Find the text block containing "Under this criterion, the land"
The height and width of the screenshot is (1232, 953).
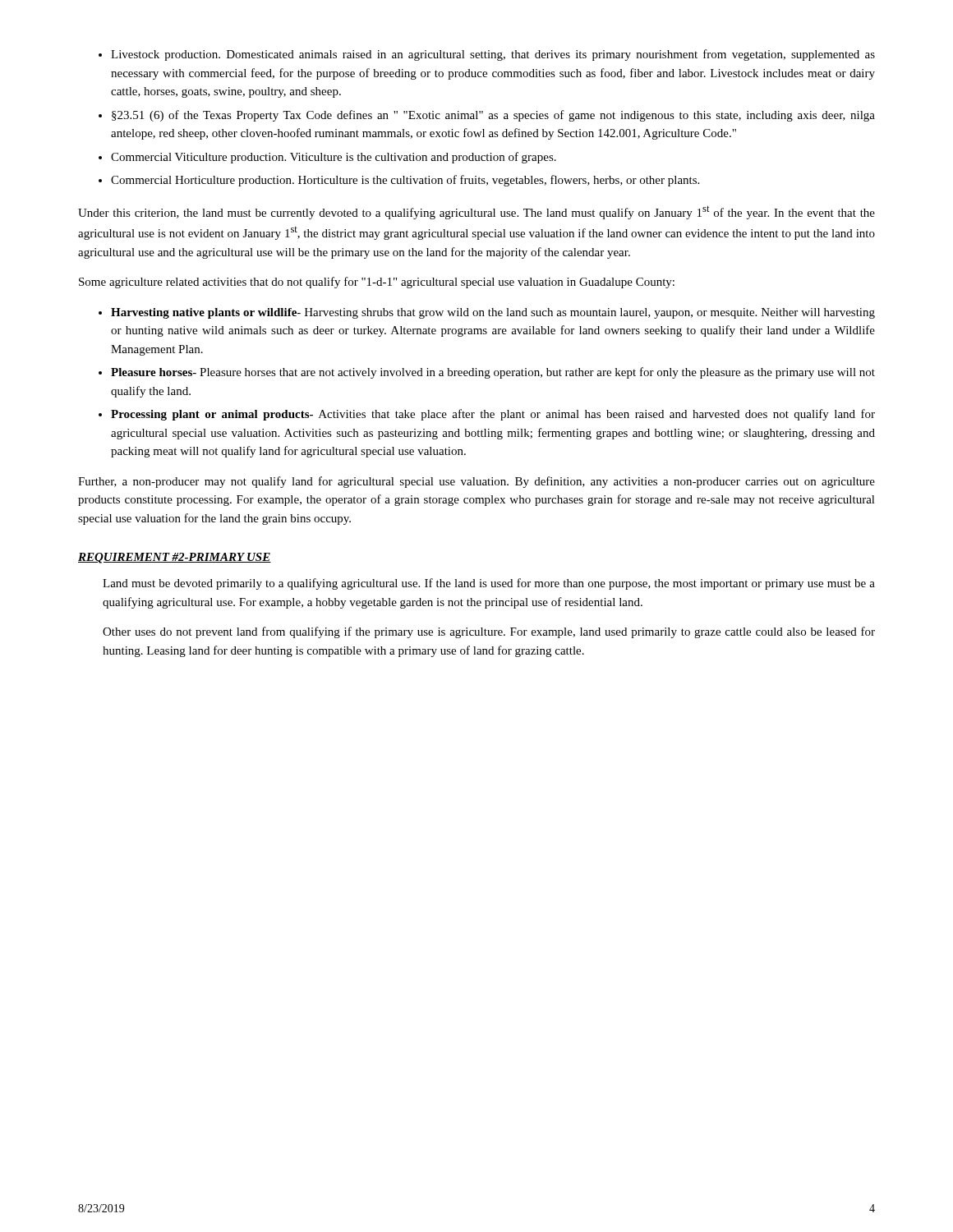(x=476, y=230)
